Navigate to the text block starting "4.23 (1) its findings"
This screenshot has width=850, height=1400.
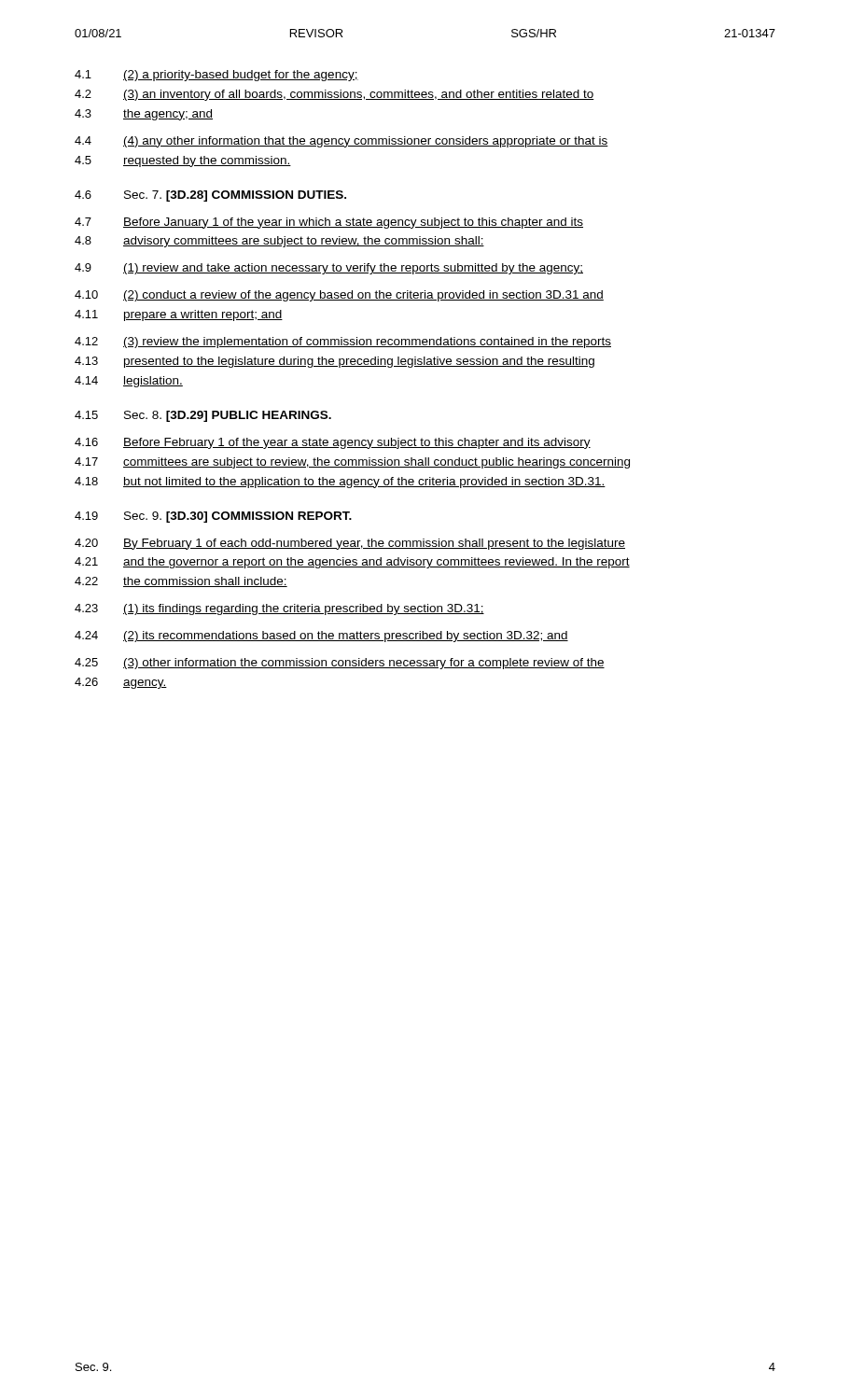425,609
